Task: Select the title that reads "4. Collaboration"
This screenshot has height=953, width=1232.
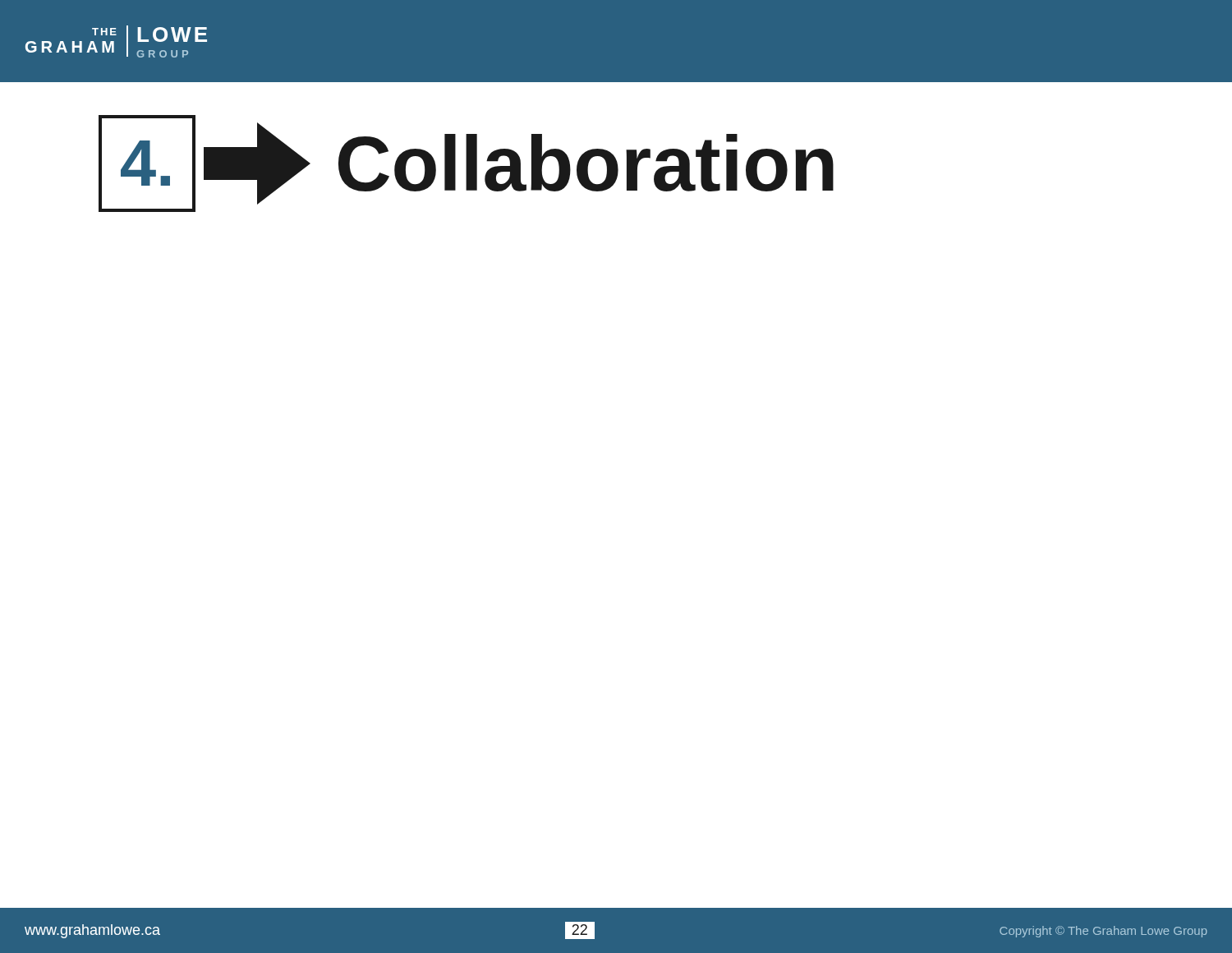Action: pos(468,163)
